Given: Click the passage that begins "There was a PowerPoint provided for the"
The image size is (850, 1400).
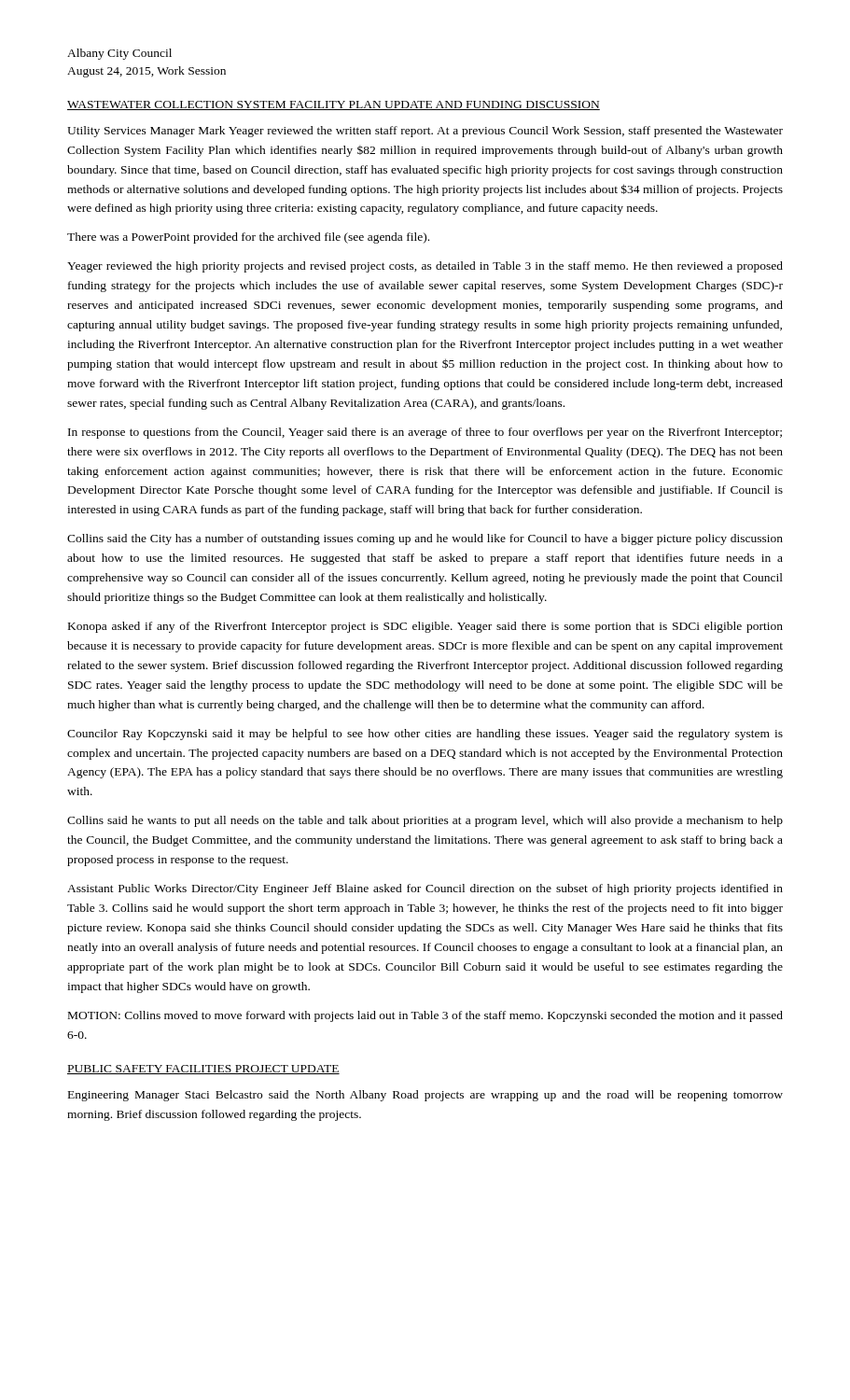Looking at the screenshot, I should pyautogui.click(x=249, y=237).
